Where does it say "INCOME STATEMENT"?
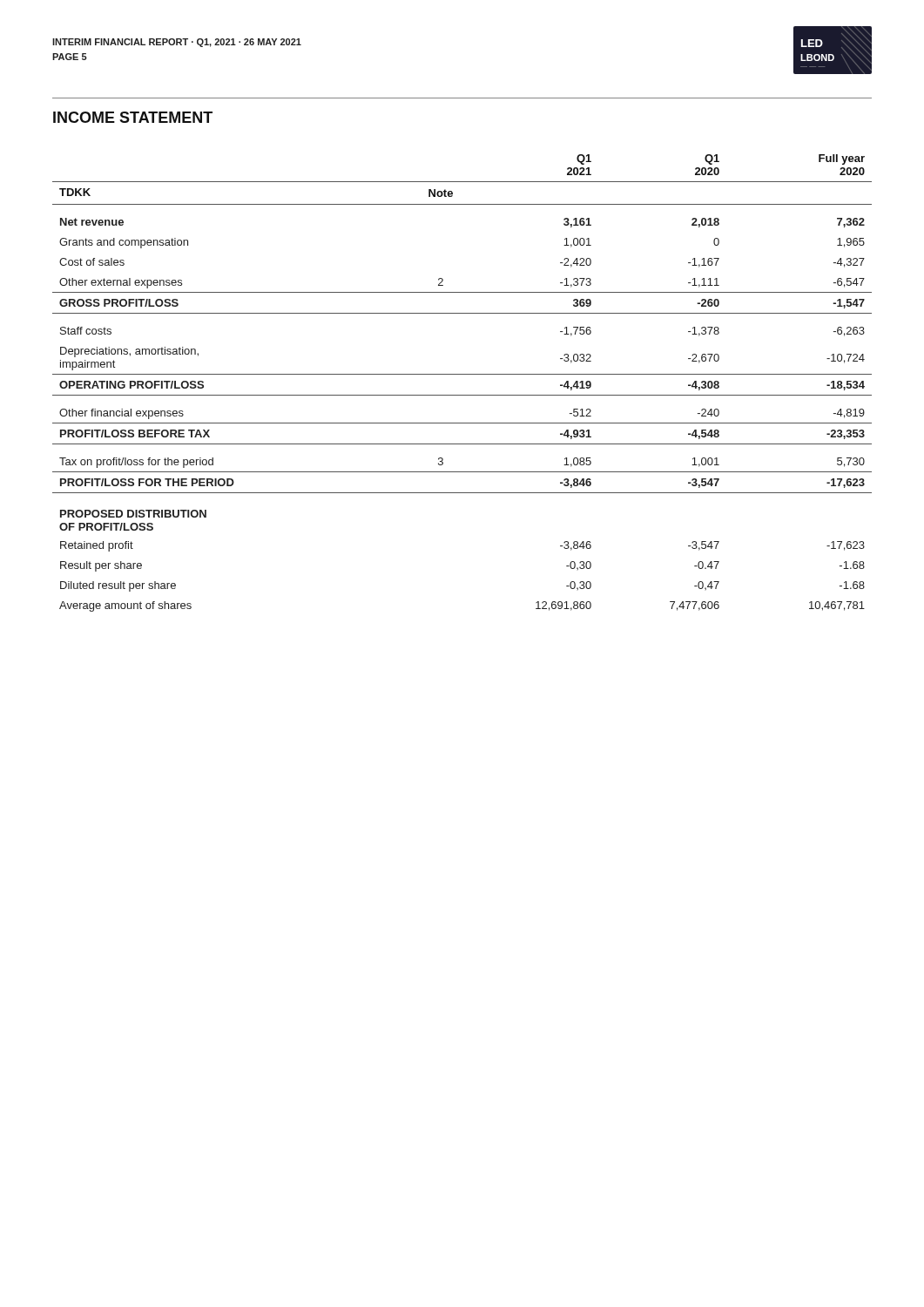 pyautogui.click(x=133, y=118)
